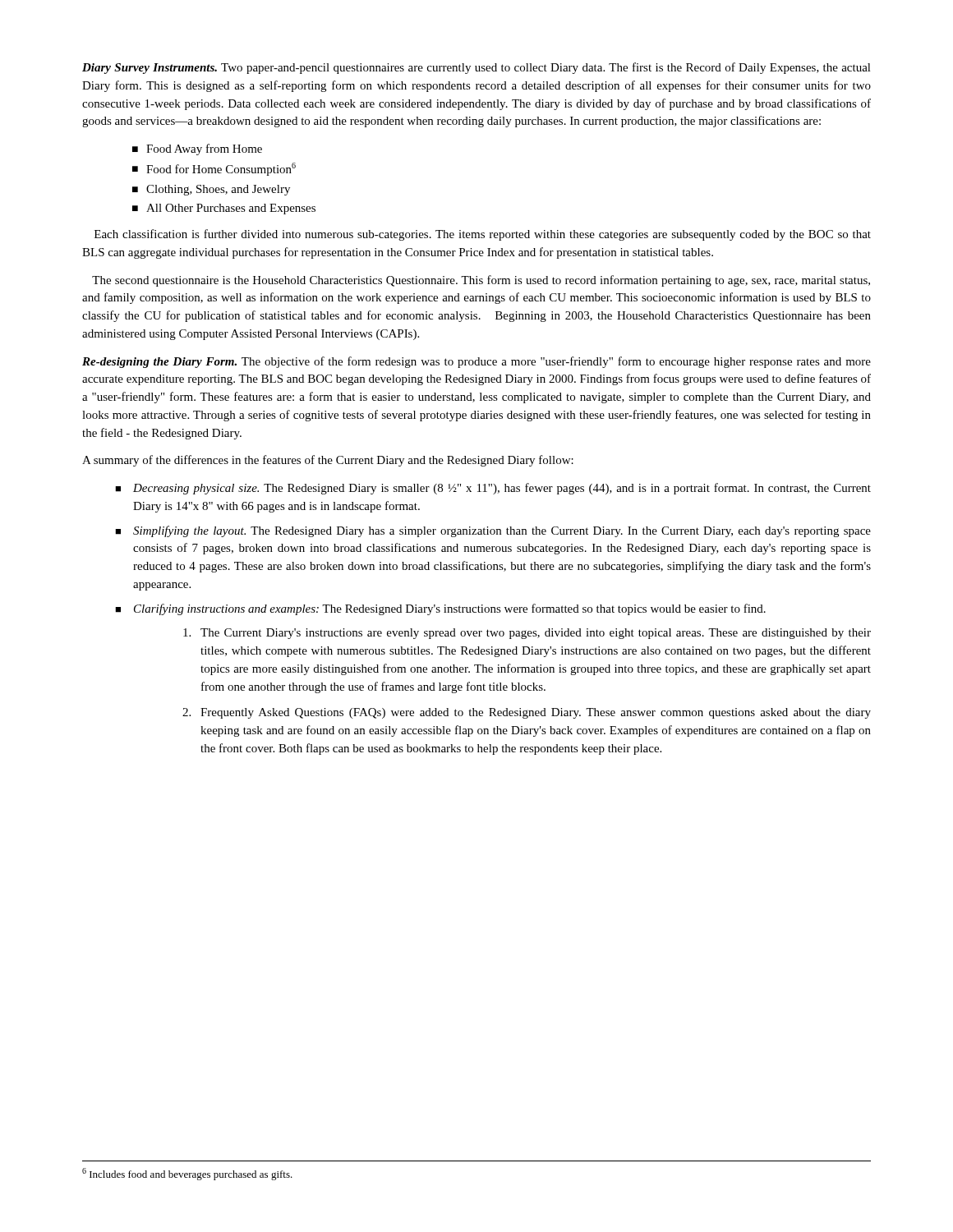Where is the passage that starts "■ Decreasing physical size. The Redesigned Diary"?
Screen dimensions: 1232x953
coord(493,497)
